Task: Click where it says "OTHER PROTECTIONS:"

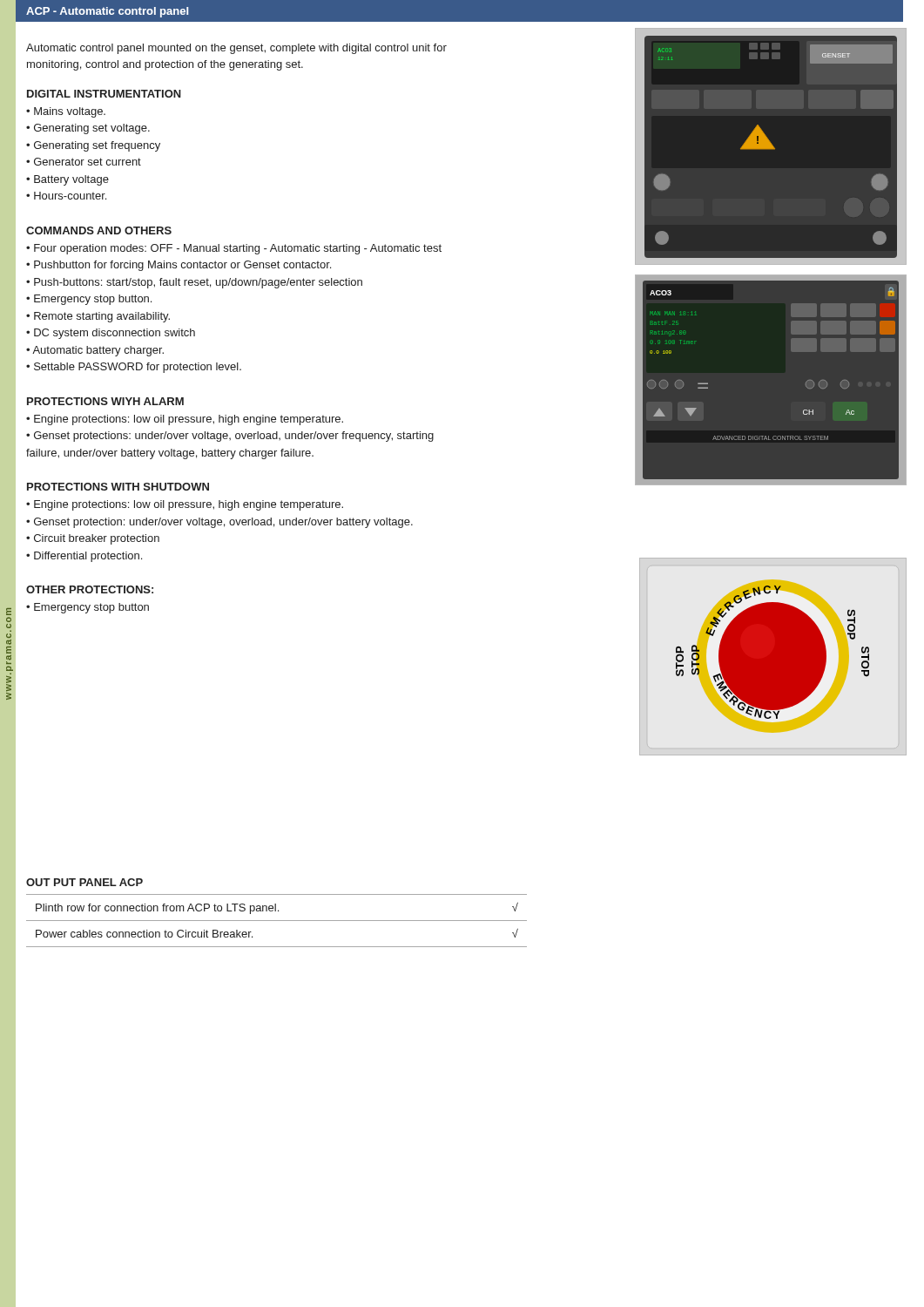Action: click(90, 590)
